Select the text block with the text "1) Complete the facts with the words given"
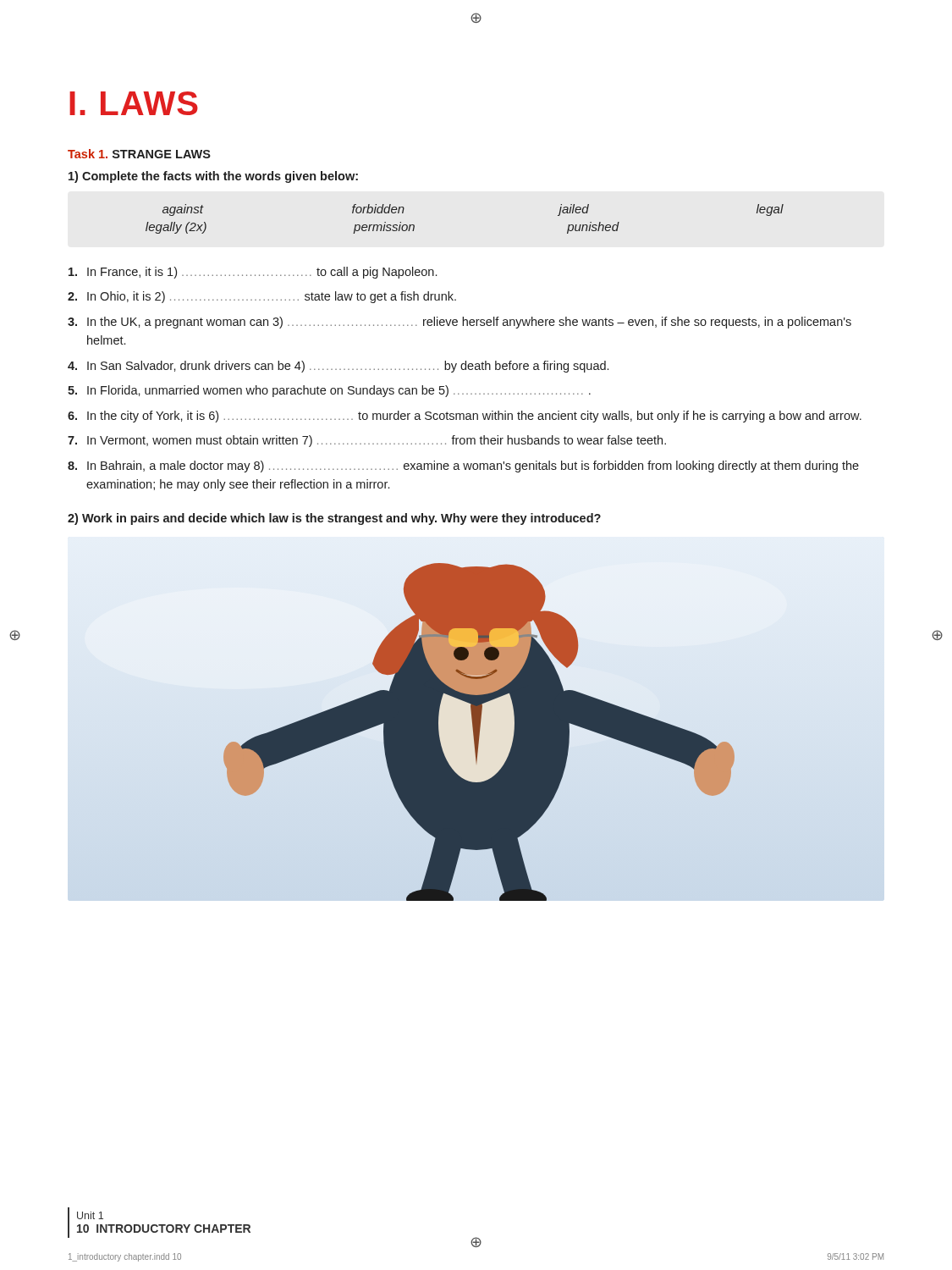This screenshot has height=1270, width=952. pyautogui.click(x=213, y=177)
